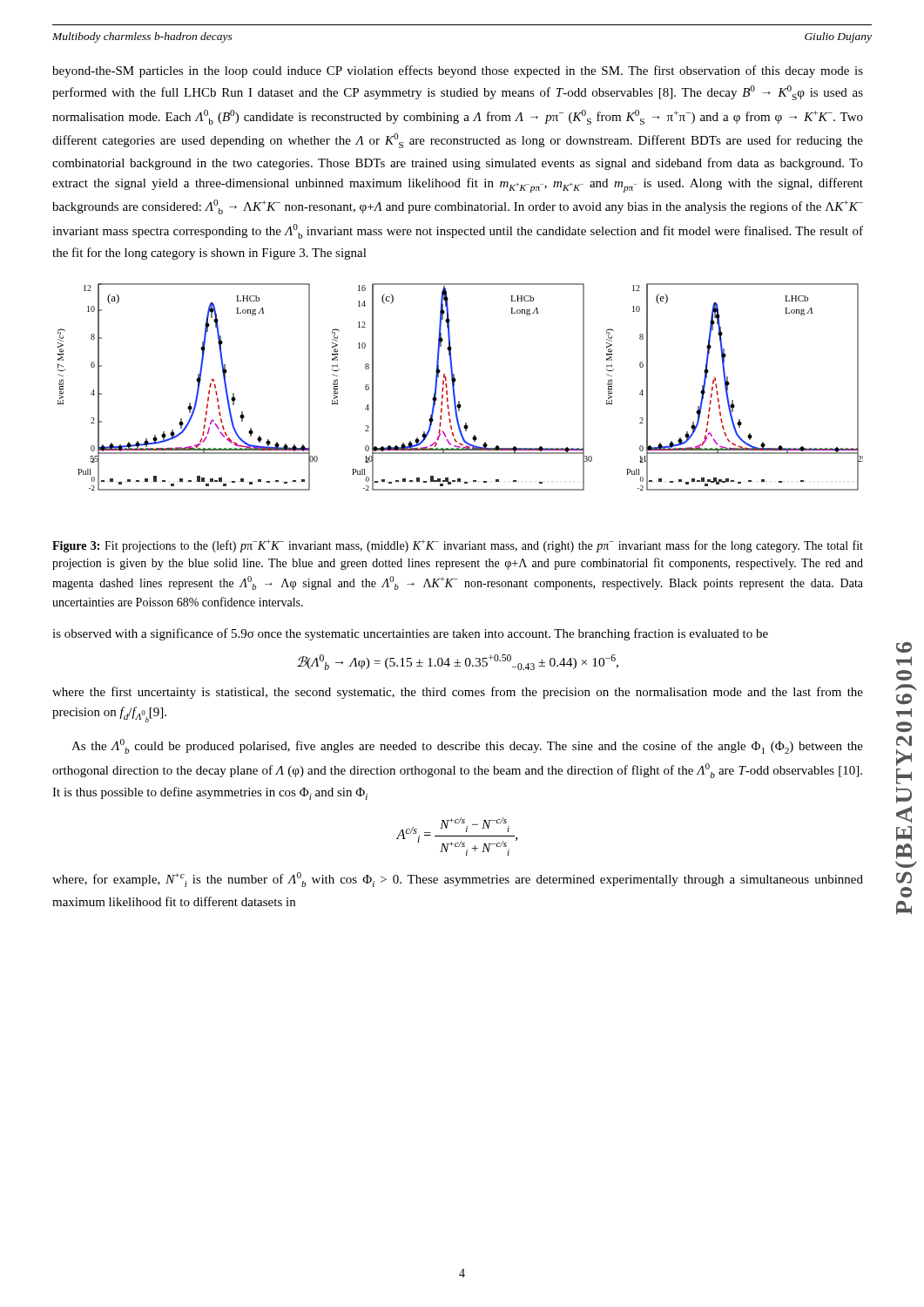Image resolution: width=924 pixels, height=1307 pixels.
Task: Find the text block that reads "where, for example, N+ci is"
Action: tap(458, 889)
